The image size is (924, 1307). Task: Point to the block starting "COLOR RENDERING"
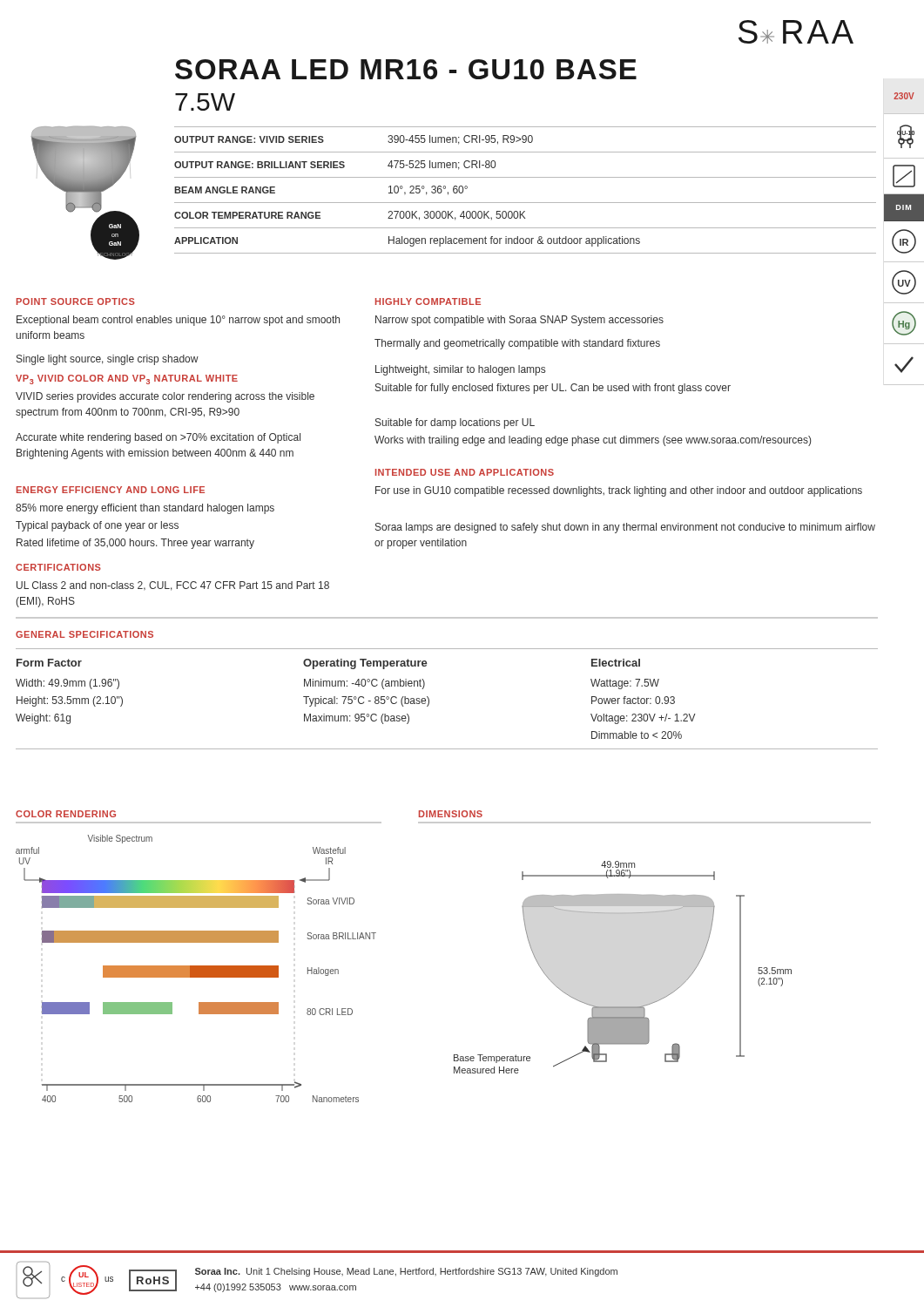tap(203, 814)
